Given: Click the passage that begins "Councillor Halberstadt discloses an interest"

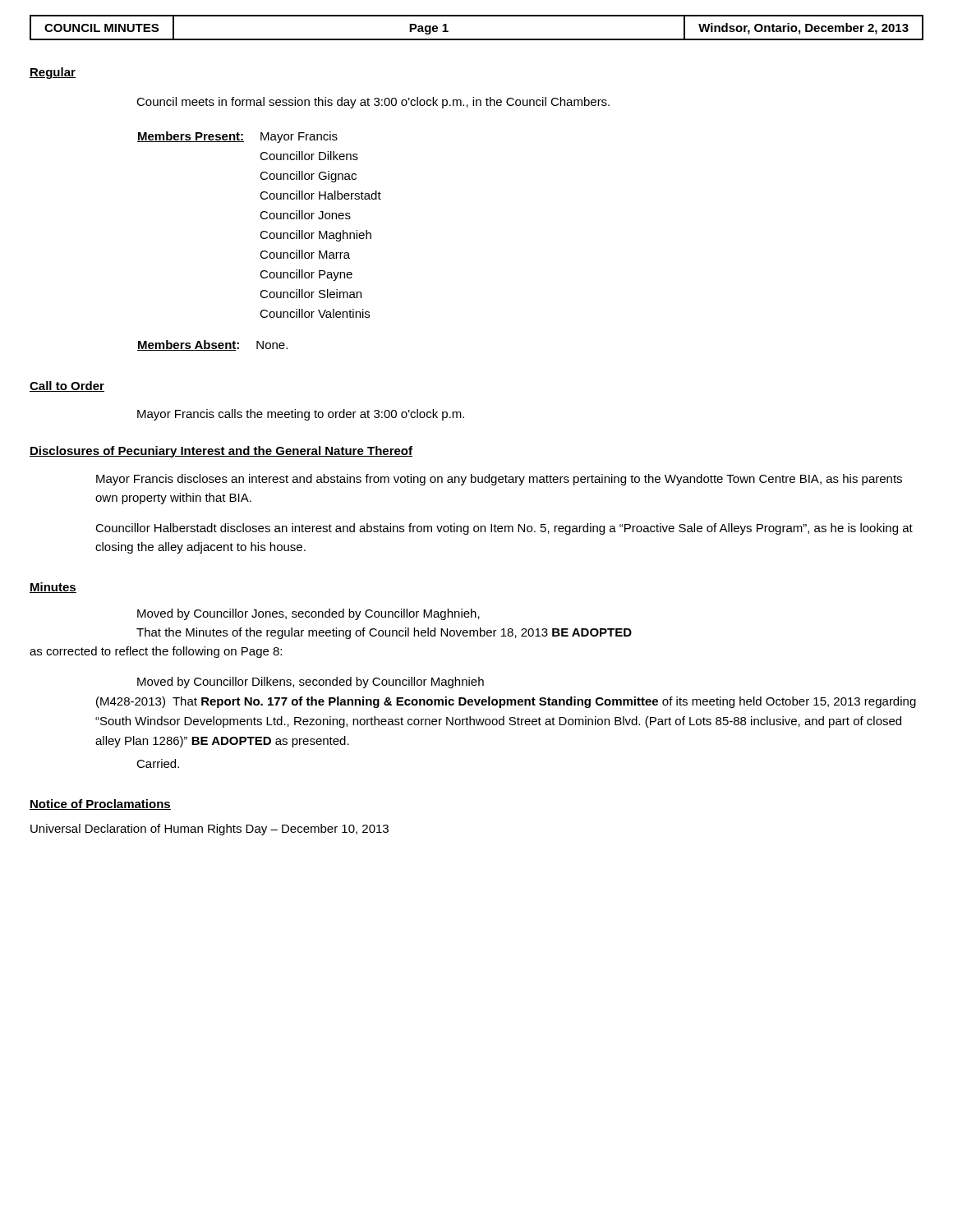Looking at the screenshot, I should [504, 537].
